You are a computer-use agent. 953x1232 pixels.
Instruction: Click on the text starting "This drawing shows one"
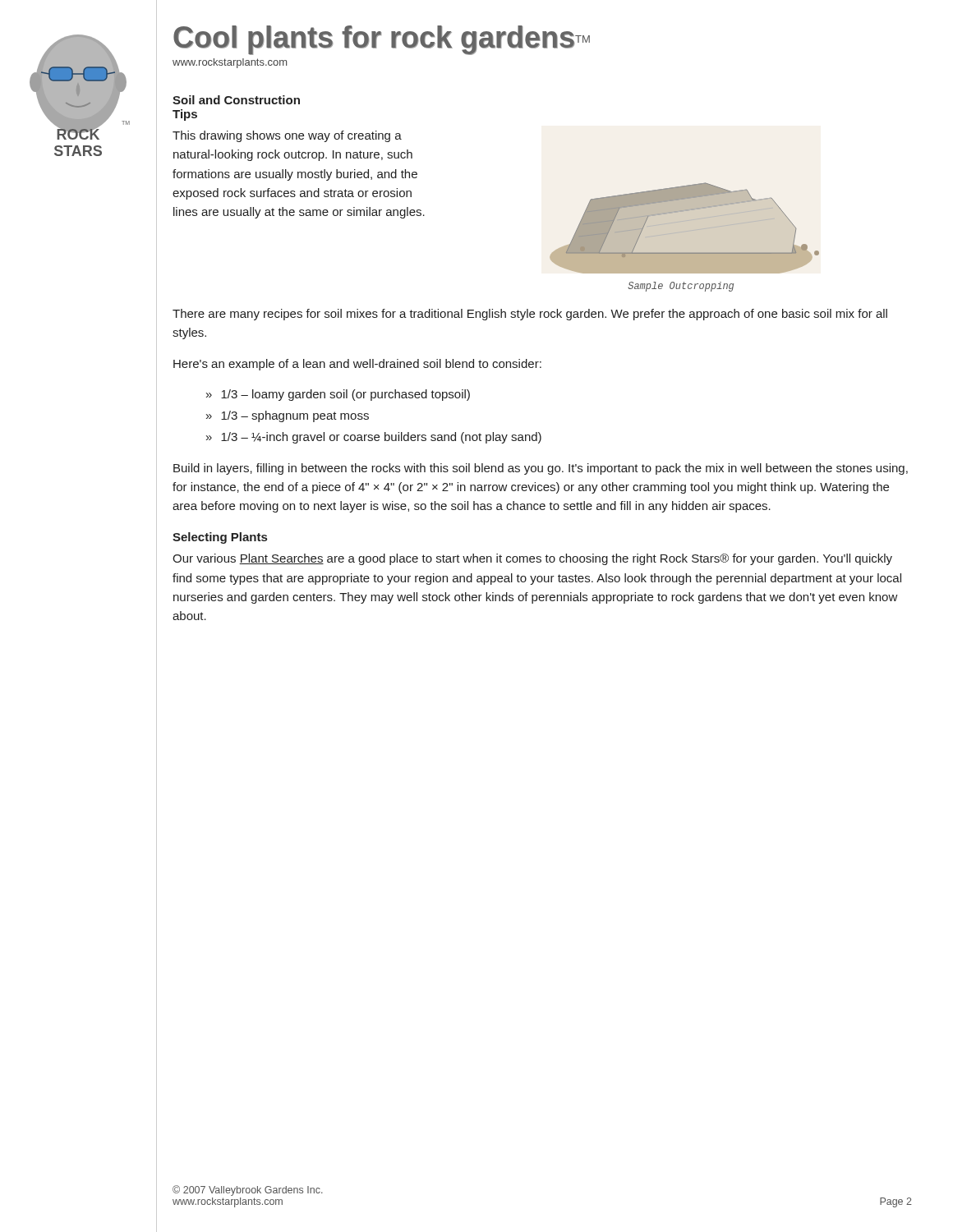pos(299,173)
